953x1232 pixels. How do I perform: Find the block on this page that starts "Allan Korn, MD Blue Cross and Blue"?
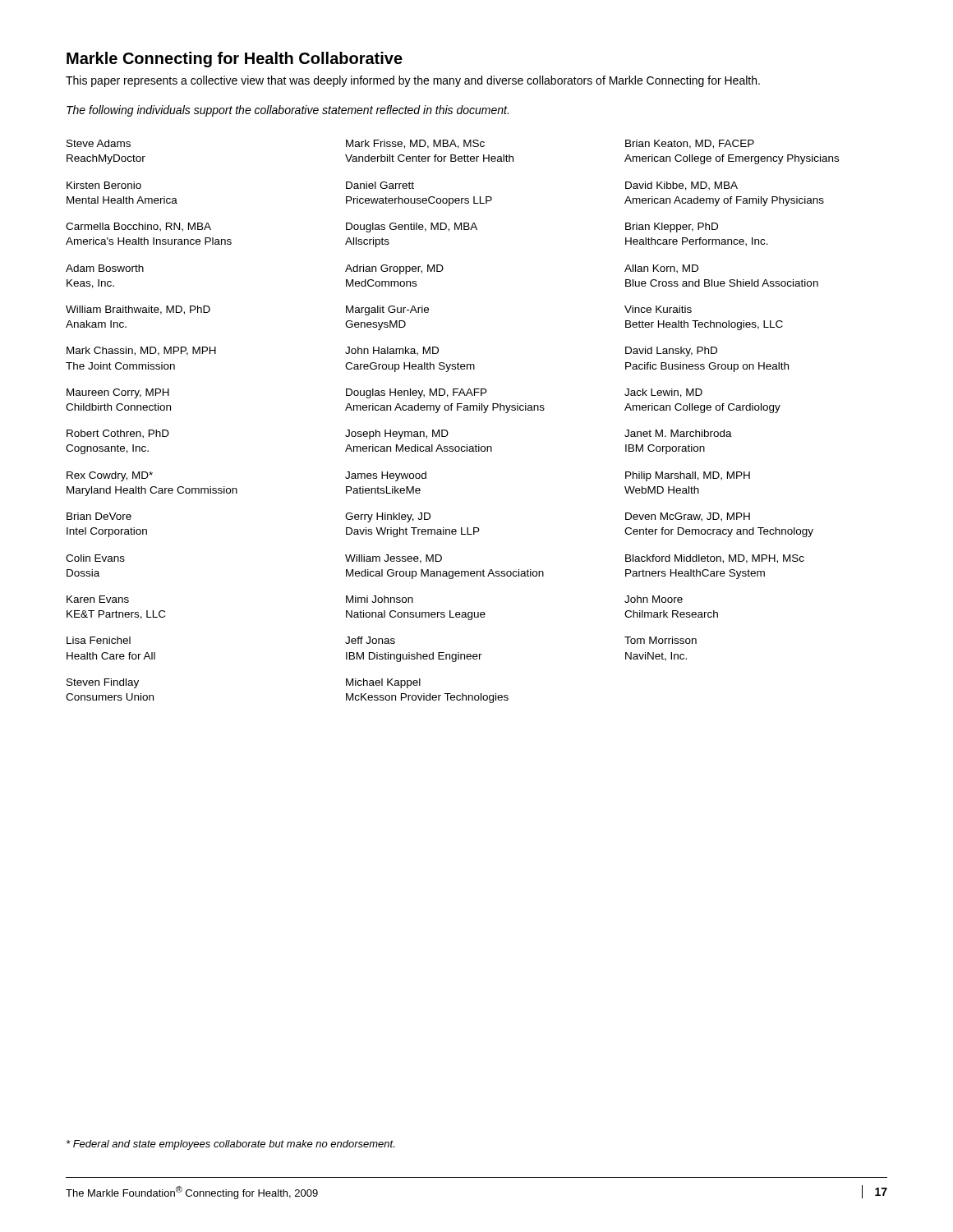tap(756, 276)
